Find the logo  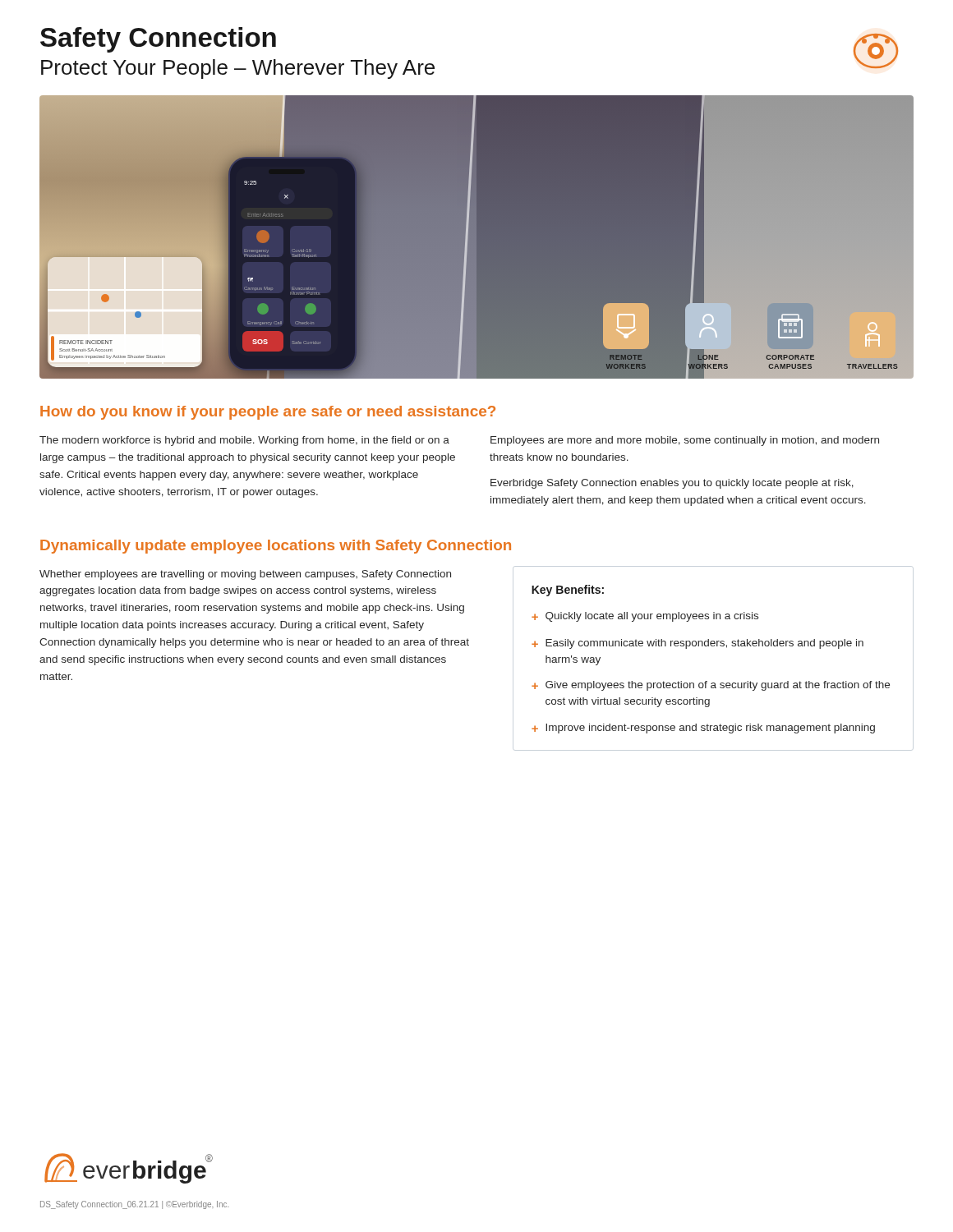coord(130,1169)
